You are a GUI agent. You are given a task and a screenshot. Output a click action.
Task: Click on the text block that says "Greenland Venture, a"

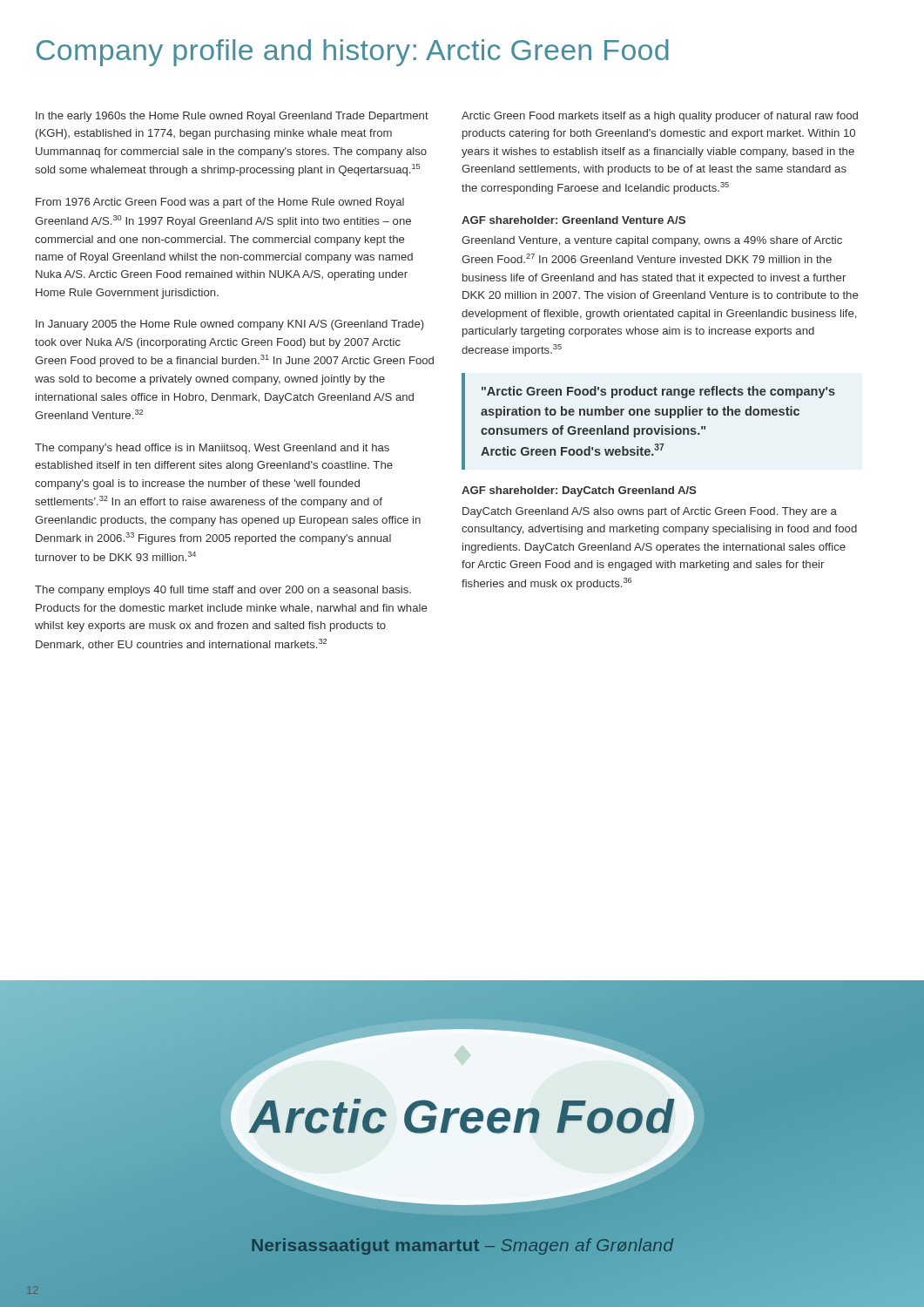pos(660,295)
